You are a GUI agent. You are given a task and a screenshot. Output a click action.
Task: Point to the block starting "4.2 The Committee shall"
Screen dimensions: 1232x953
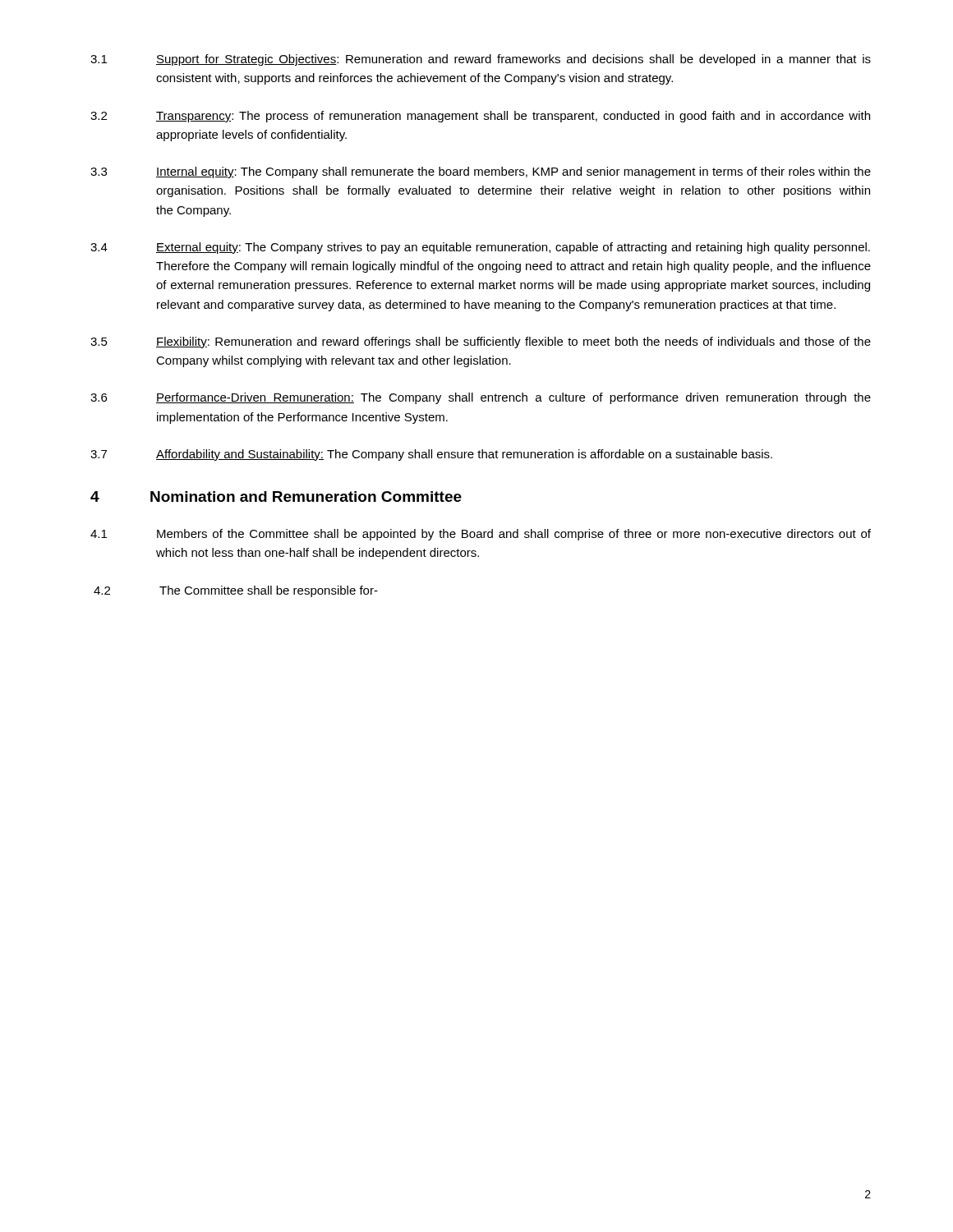coord(236,591)
